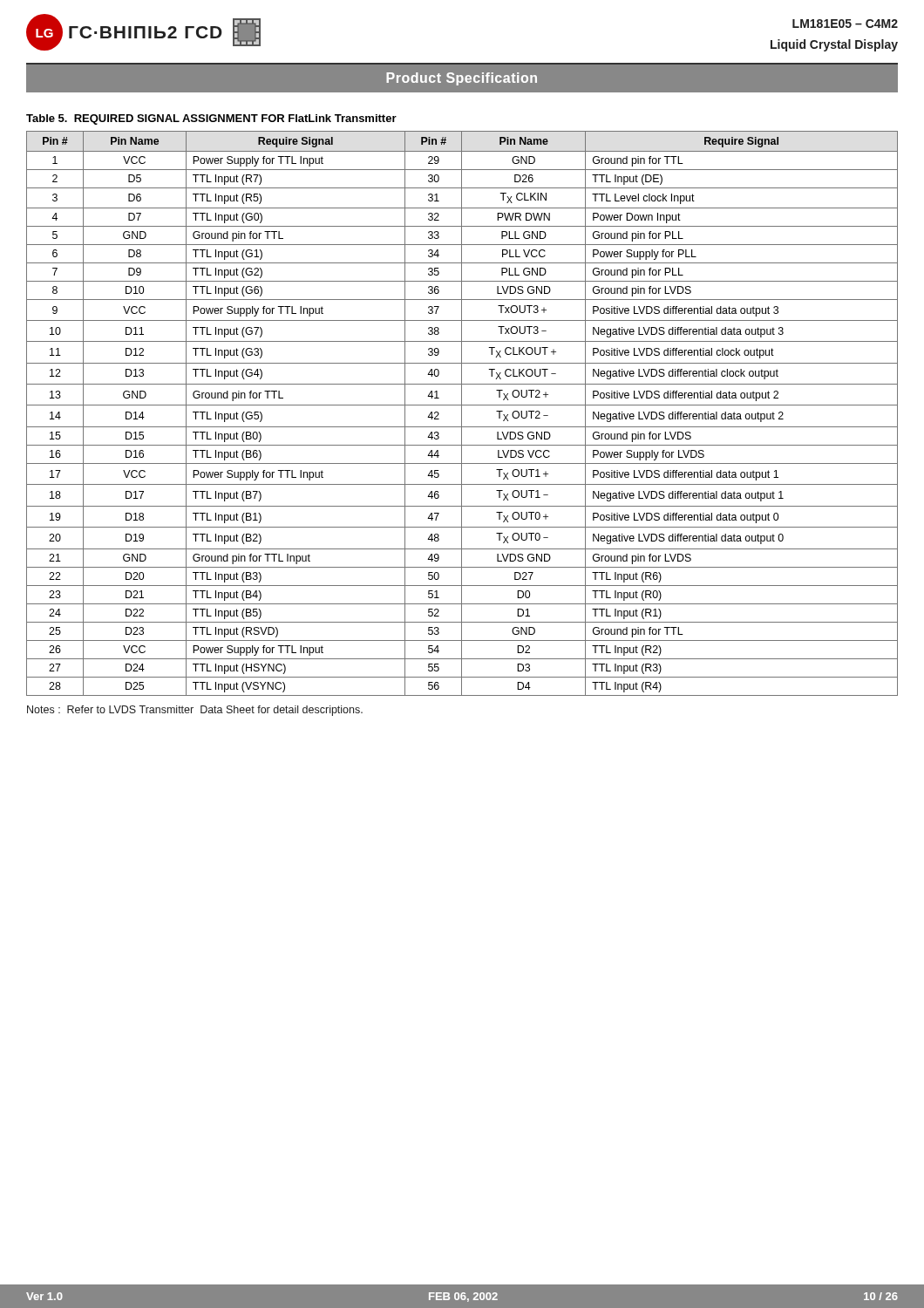Viewport: 924px width, 1308px height.
Task: Find the block on this page that starts "Notes : Refer to LVDS Transmitter Data"
Action: pos(195,710)
